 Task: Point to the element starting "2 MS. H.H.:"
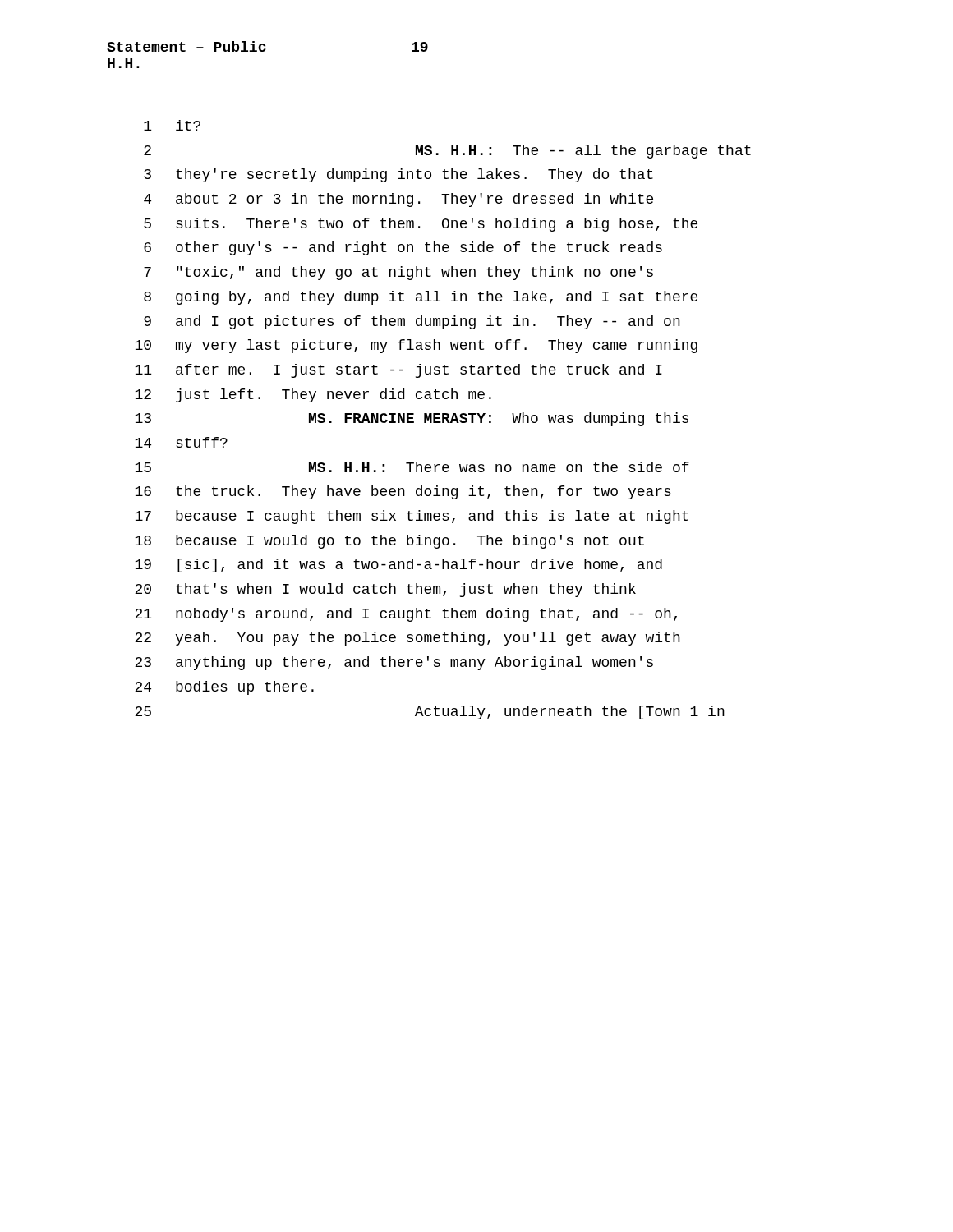497,152
